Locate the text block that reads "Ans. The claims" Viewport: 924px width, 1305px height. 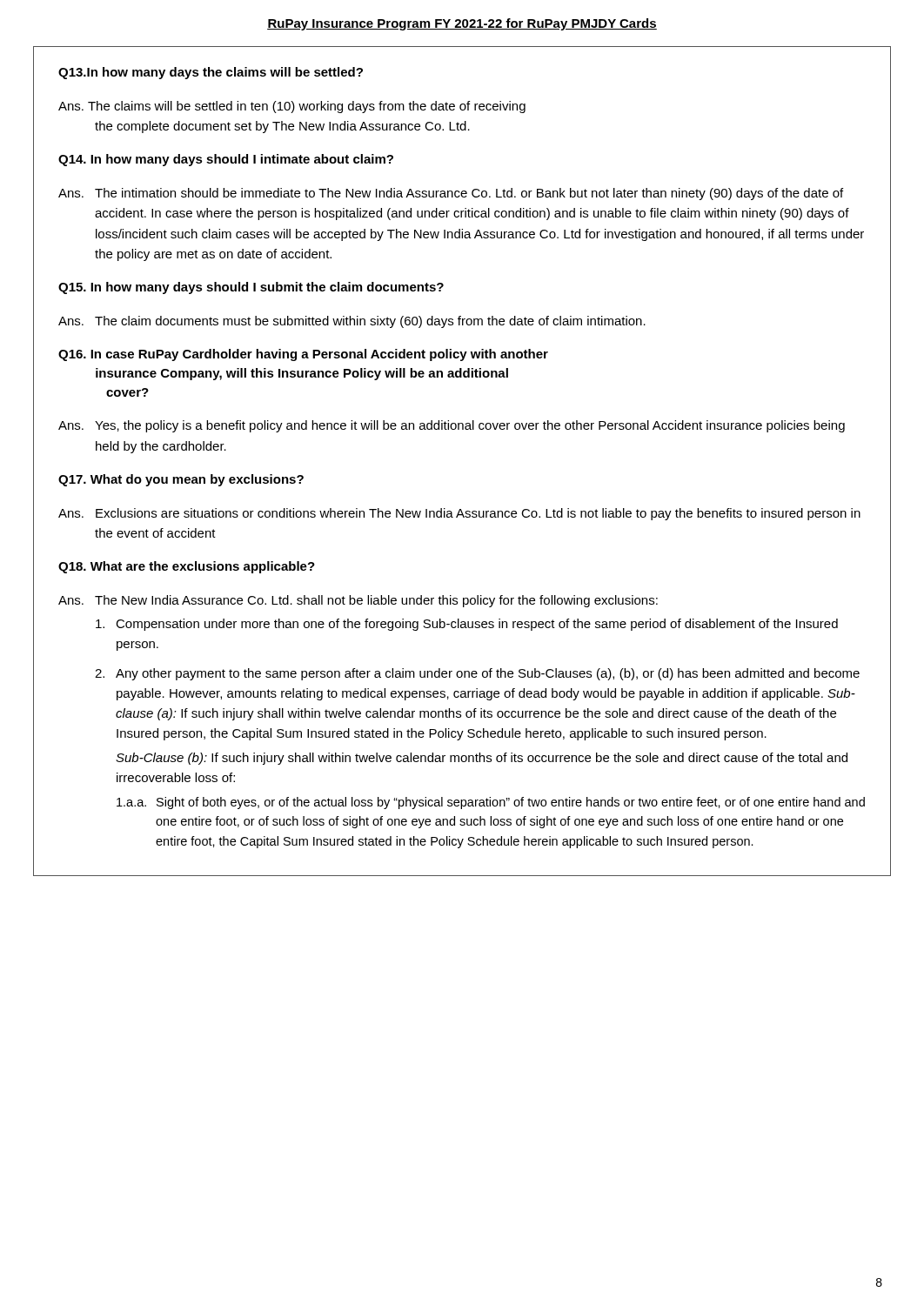[462, 116]
